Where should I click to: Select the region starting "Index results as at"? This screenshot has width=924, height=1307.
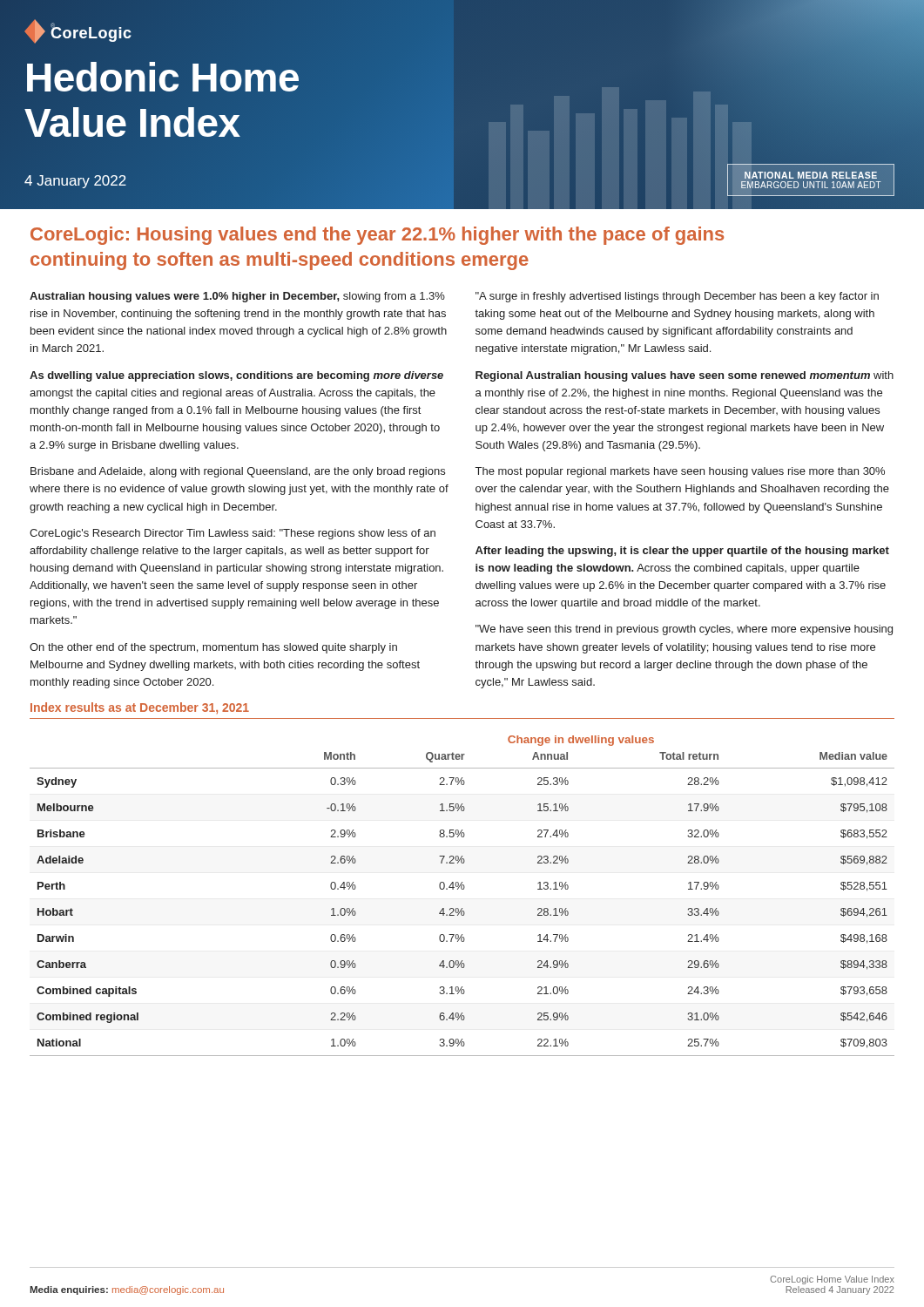coord(462,710)
